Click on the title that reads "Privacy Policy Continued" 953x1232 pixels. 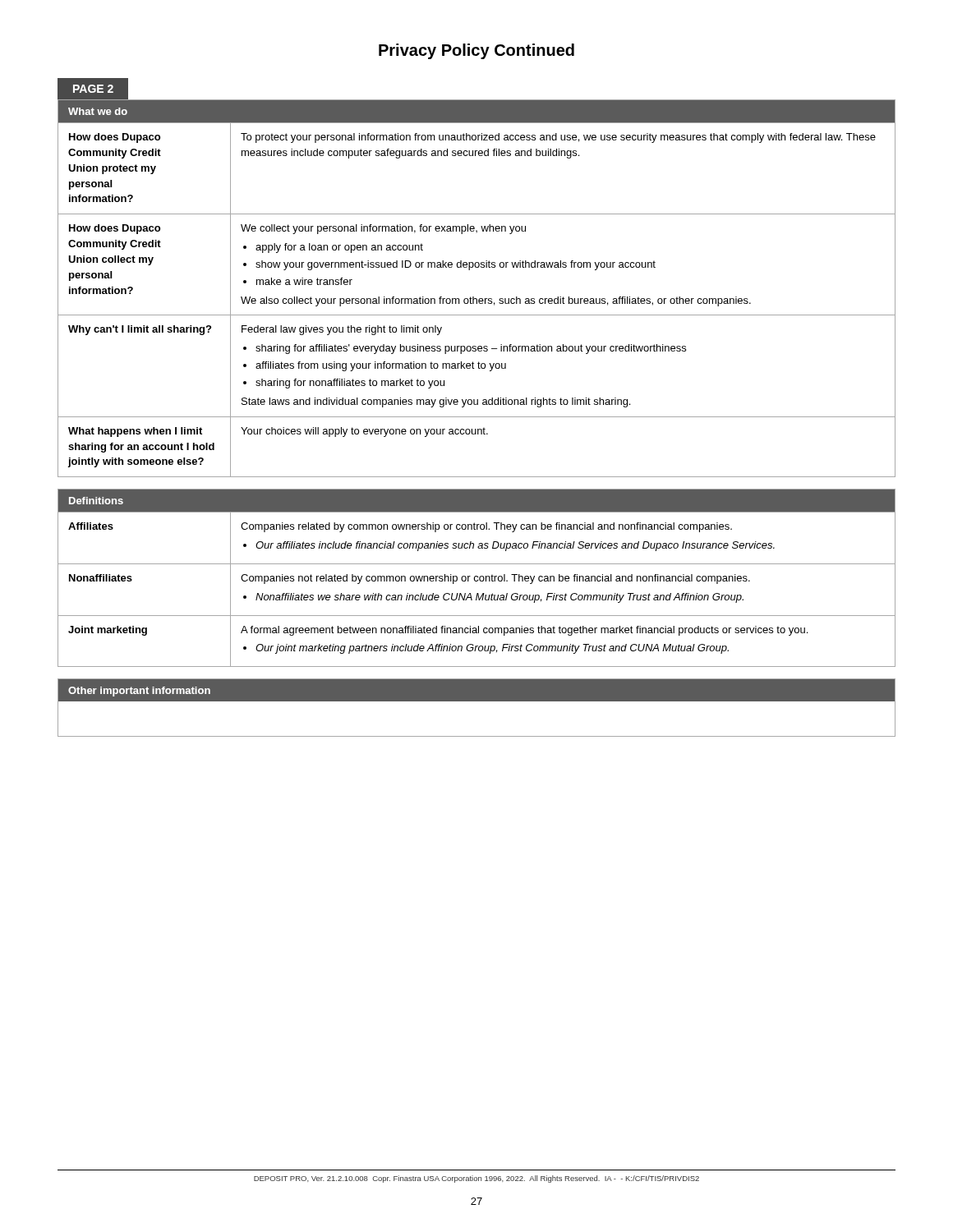pyautogui.click(x=476, y=50)
